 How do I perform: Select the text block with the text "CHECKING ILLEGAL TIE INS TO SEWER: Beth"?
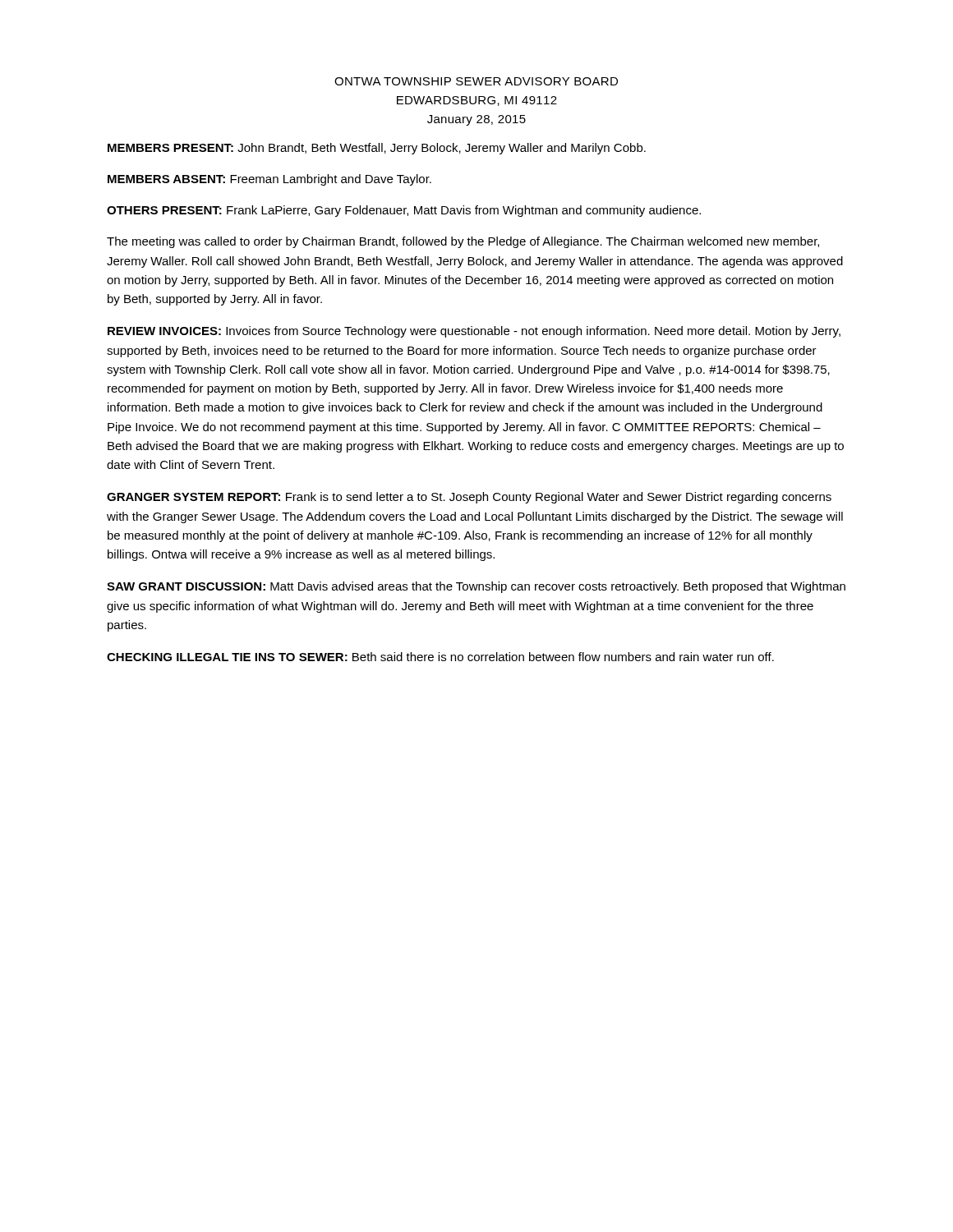[x=441, y=657]
